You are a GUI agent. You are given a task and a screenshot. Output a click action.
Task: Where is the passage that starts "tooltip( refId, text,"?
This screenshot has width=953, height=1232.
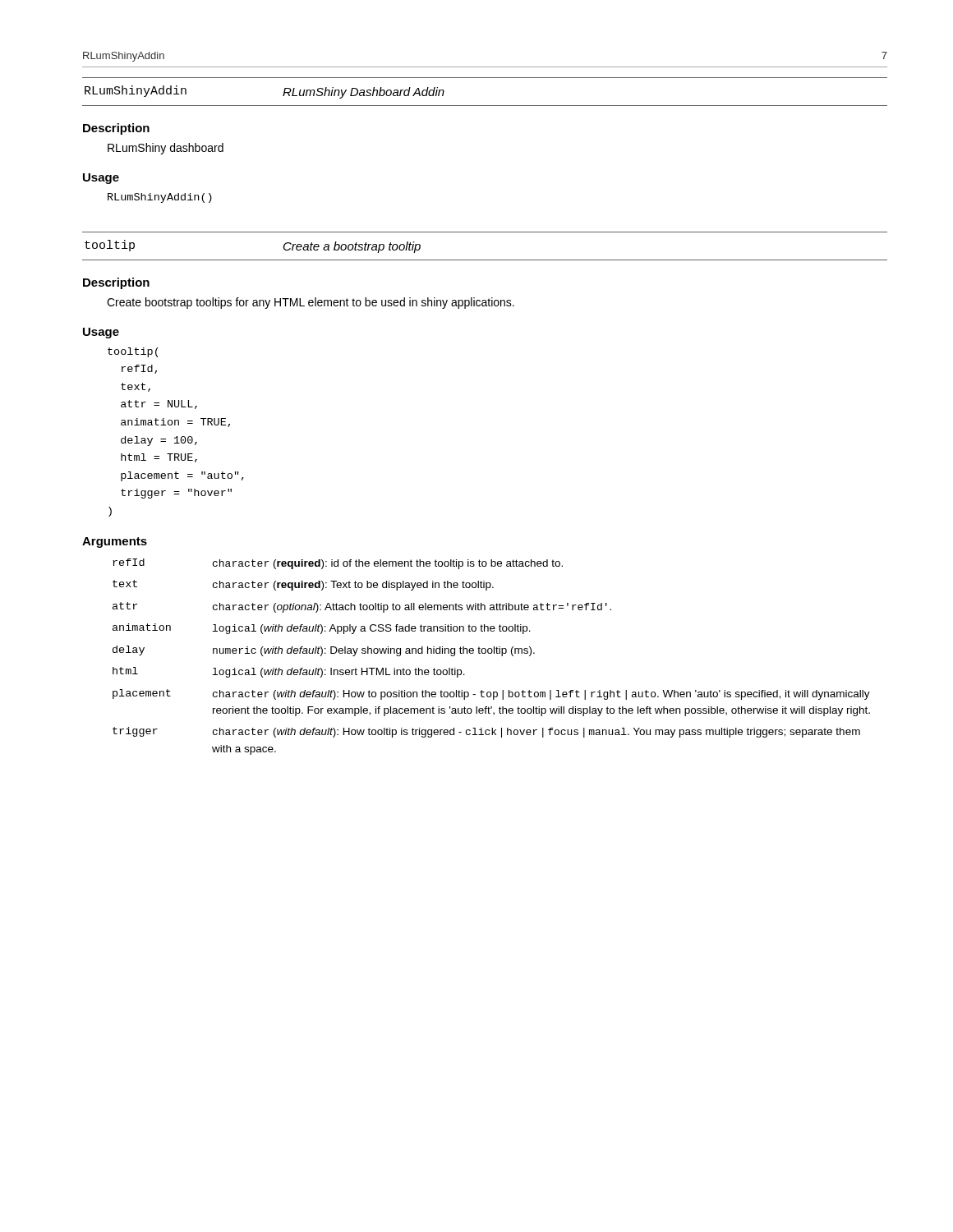tap(177, 431)
